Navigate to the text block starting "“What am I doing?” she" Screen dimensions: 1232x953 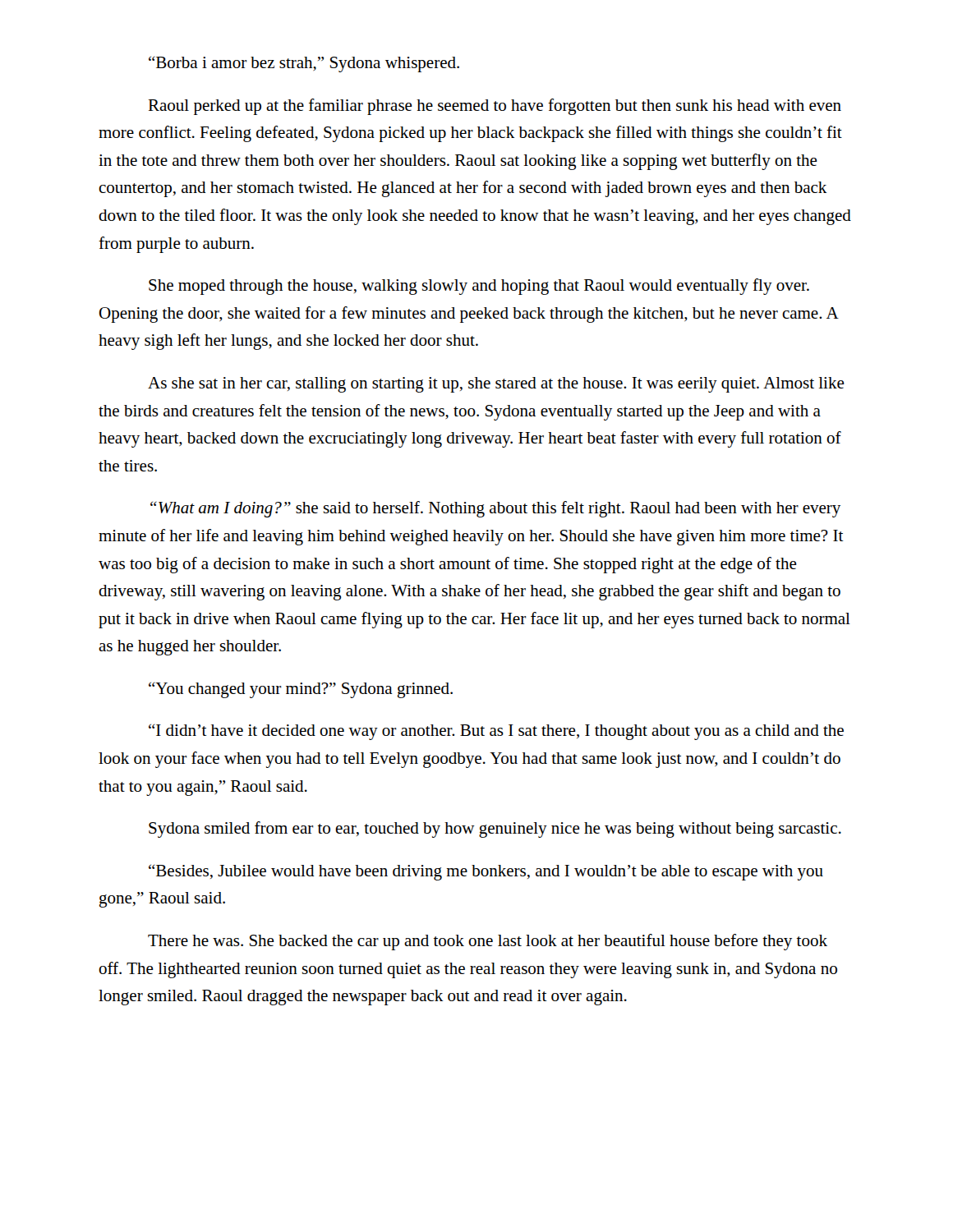(476, 577)
